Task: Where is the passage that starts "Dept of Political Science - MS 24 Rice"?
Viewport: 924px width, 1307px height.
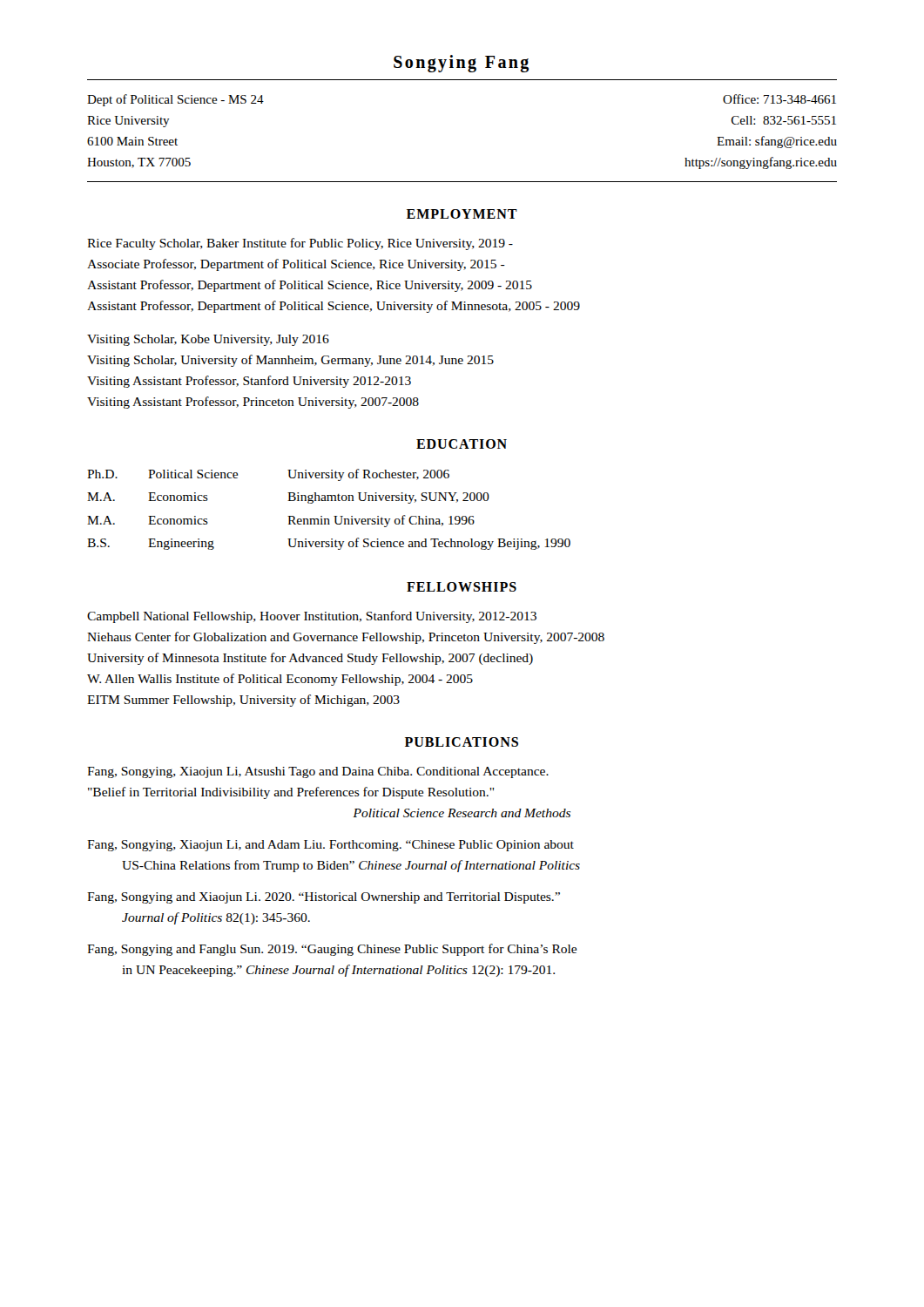Action: [166, 101]
